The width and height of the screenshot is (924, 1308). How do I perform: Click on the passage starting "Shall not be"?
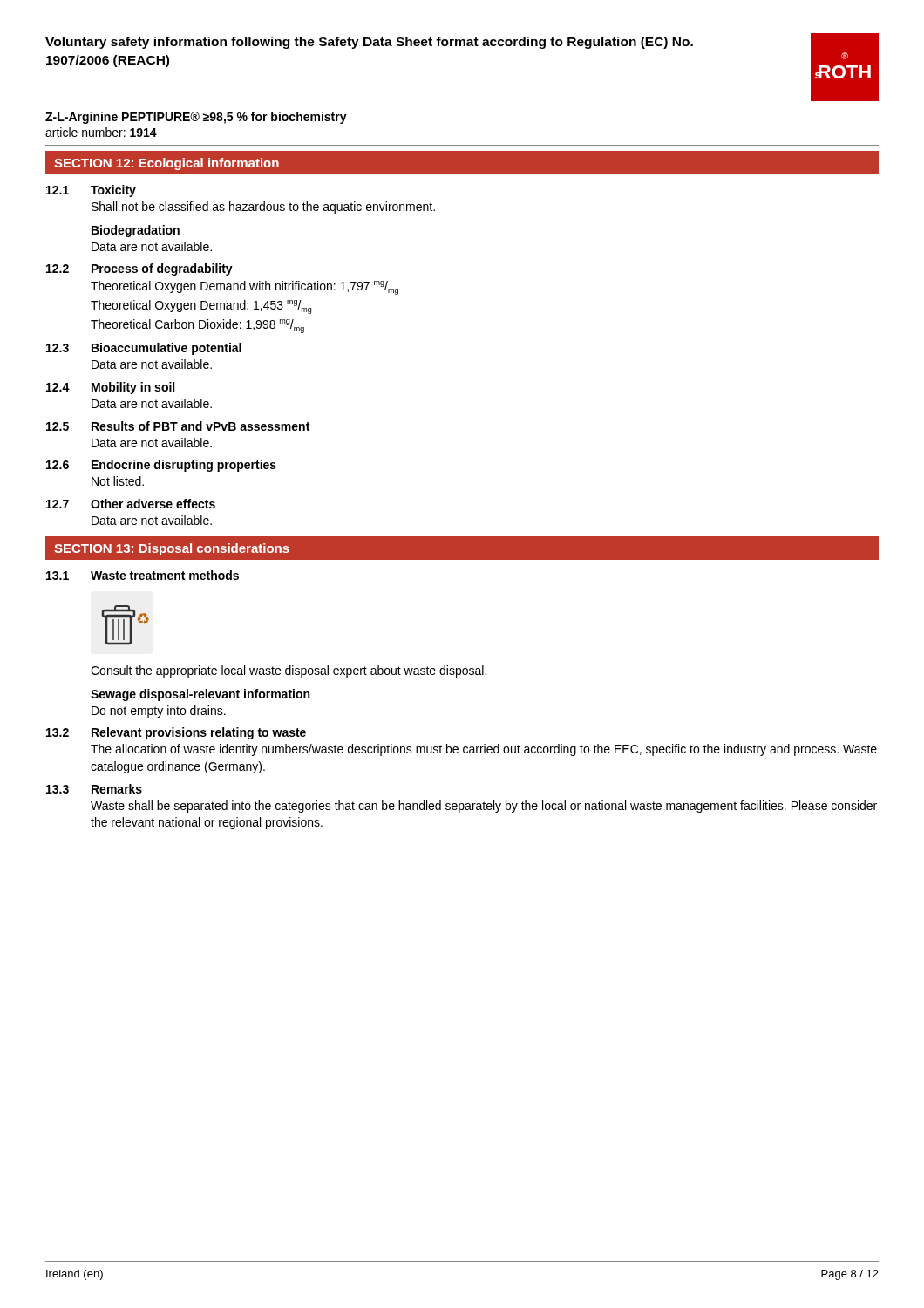263,207
